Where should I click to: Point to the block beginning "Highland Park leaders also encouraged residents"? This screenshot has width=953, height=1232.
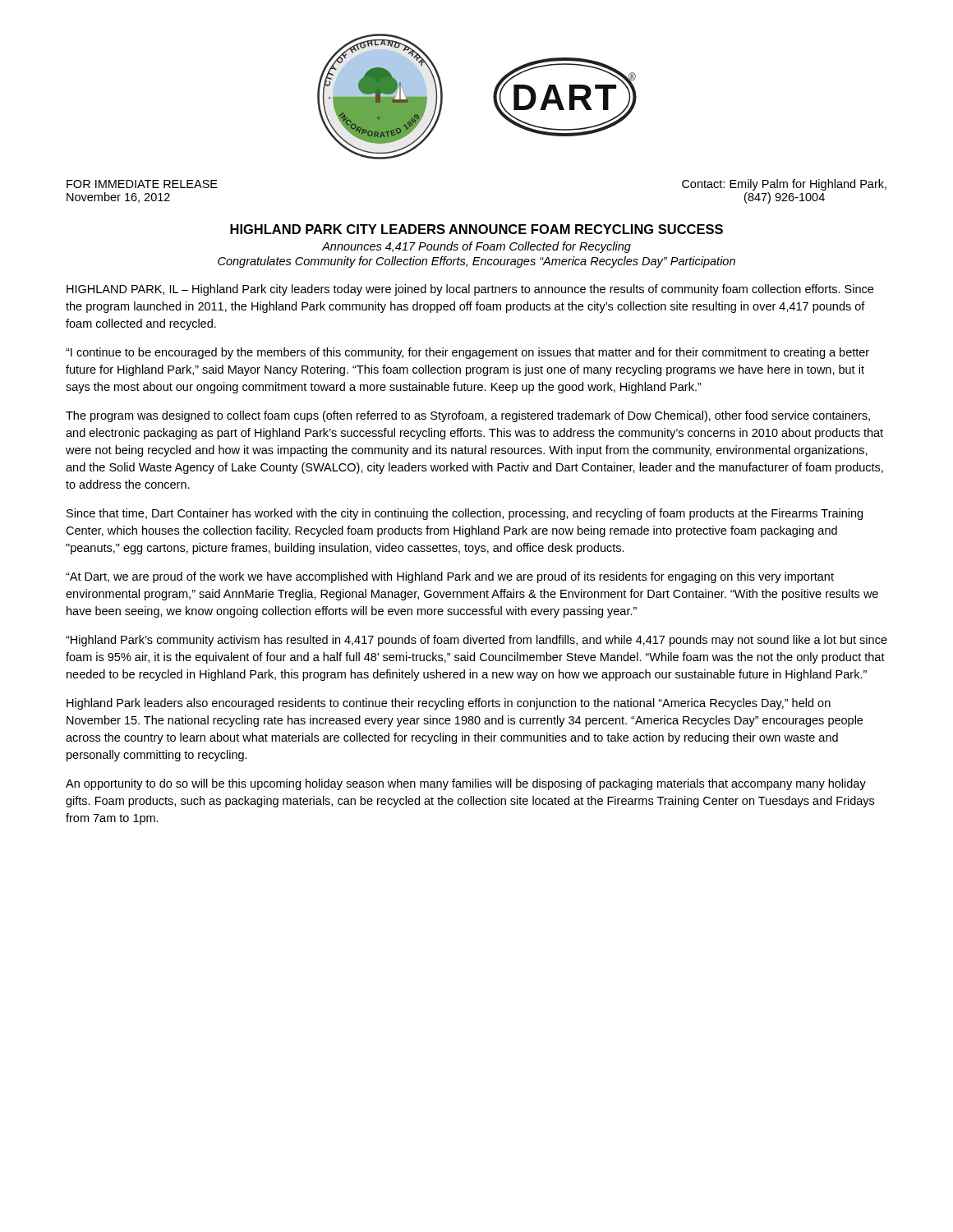pos(465,729)
